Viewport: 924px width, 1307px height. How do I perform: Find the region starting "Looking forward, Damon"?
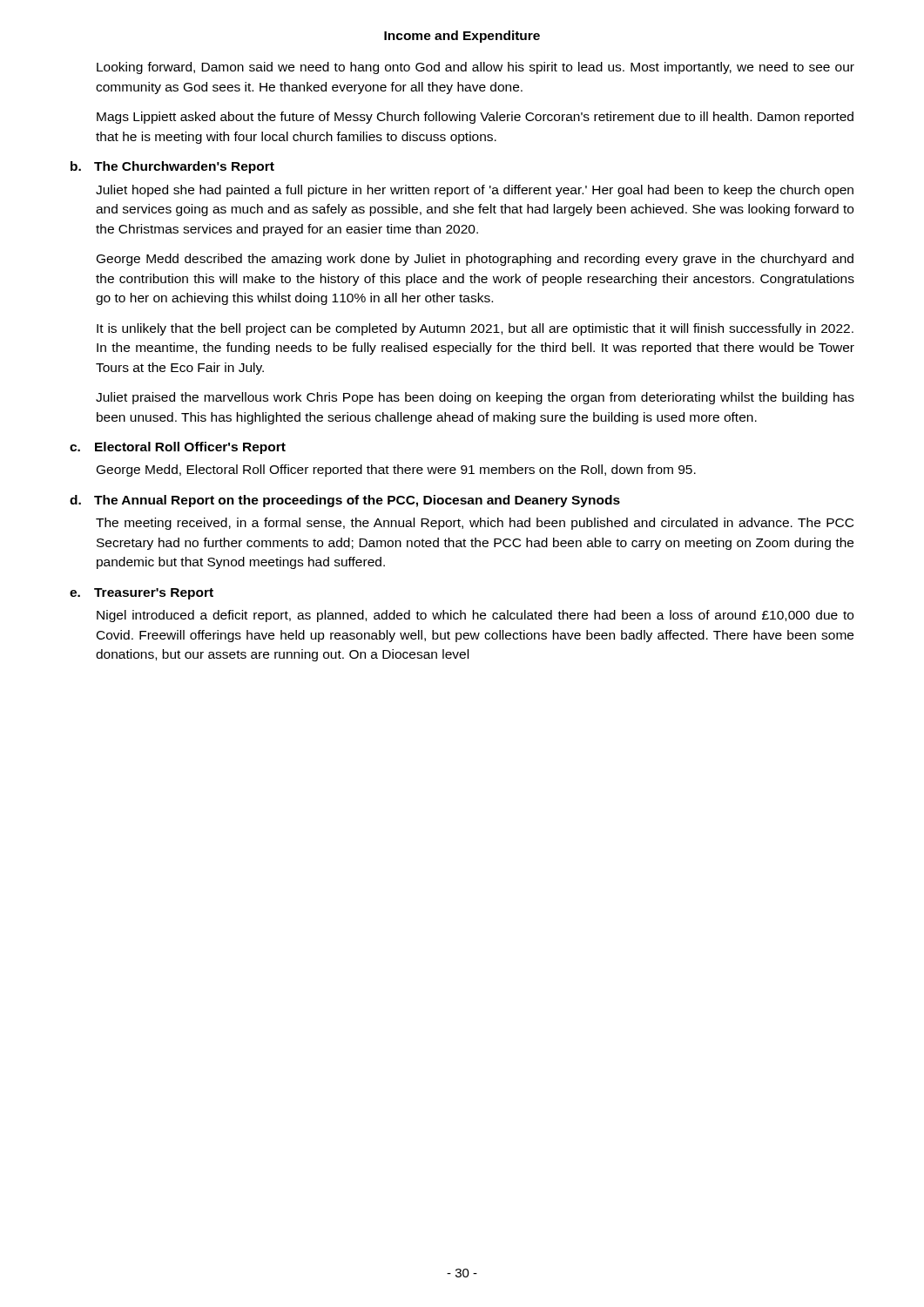(475, 77)
